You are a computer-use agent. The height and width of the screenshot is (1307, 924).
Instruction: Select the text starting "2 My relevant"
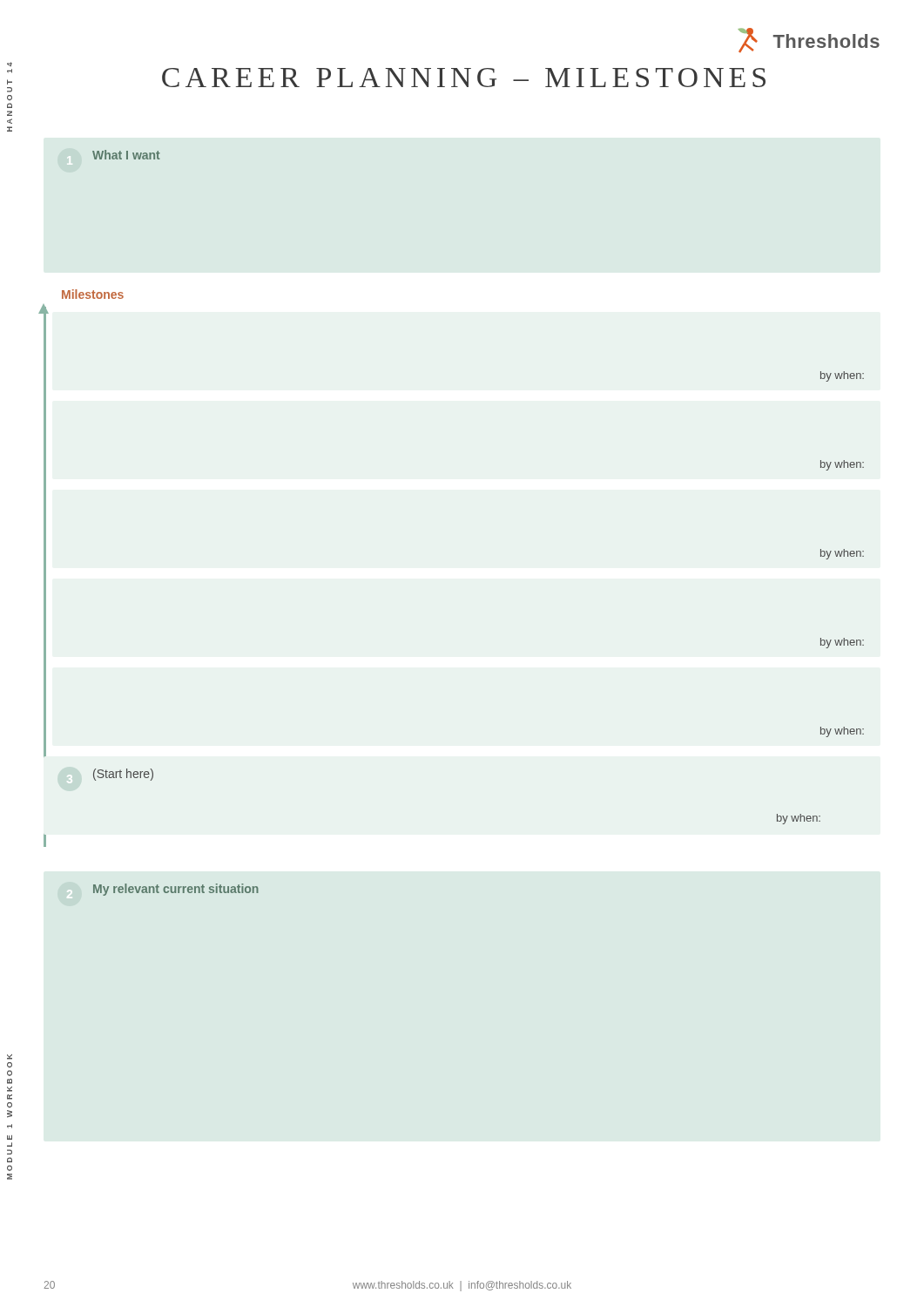tap(158, 894)
